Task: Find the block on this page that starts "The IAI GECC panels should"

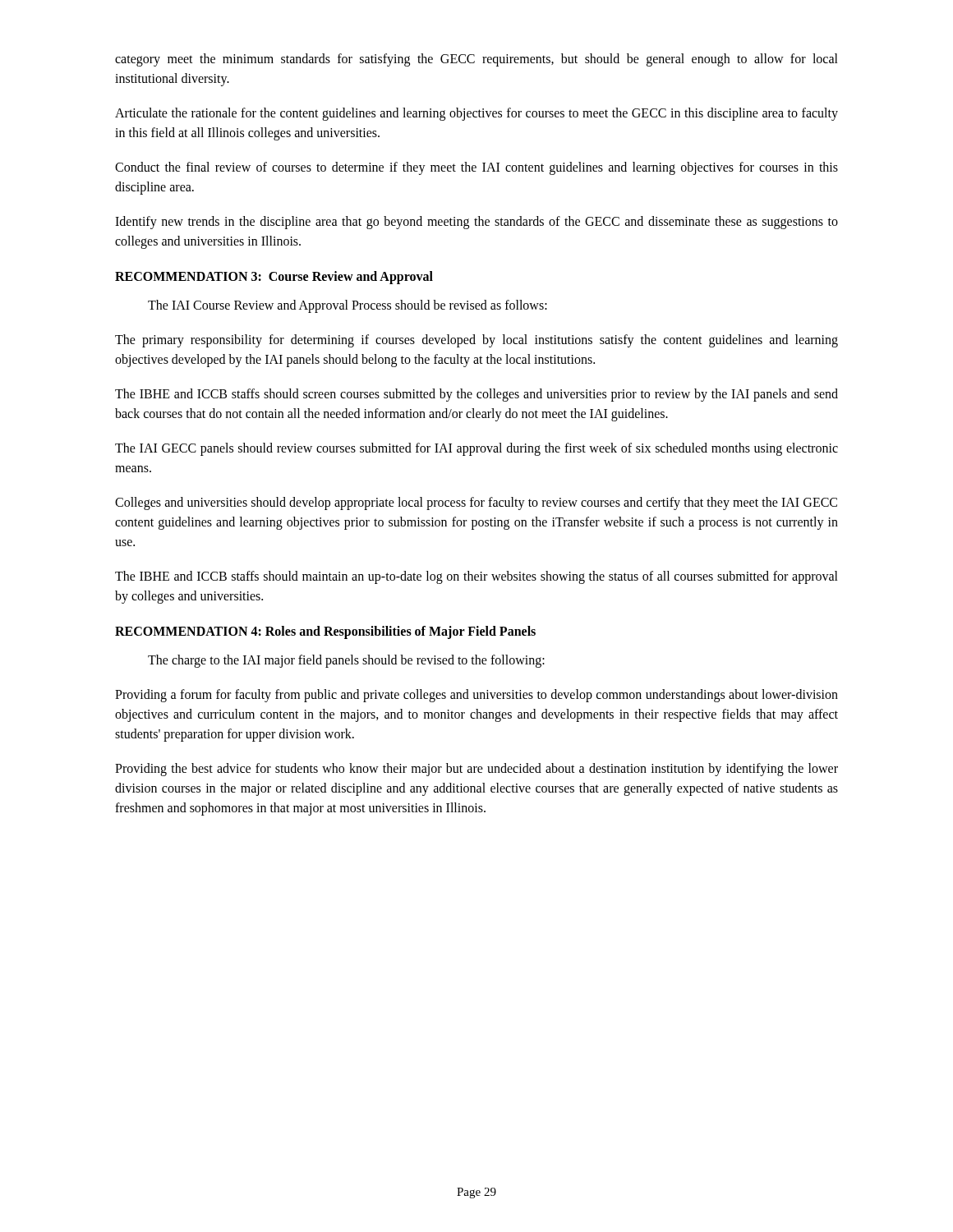Action: [476, 458]
